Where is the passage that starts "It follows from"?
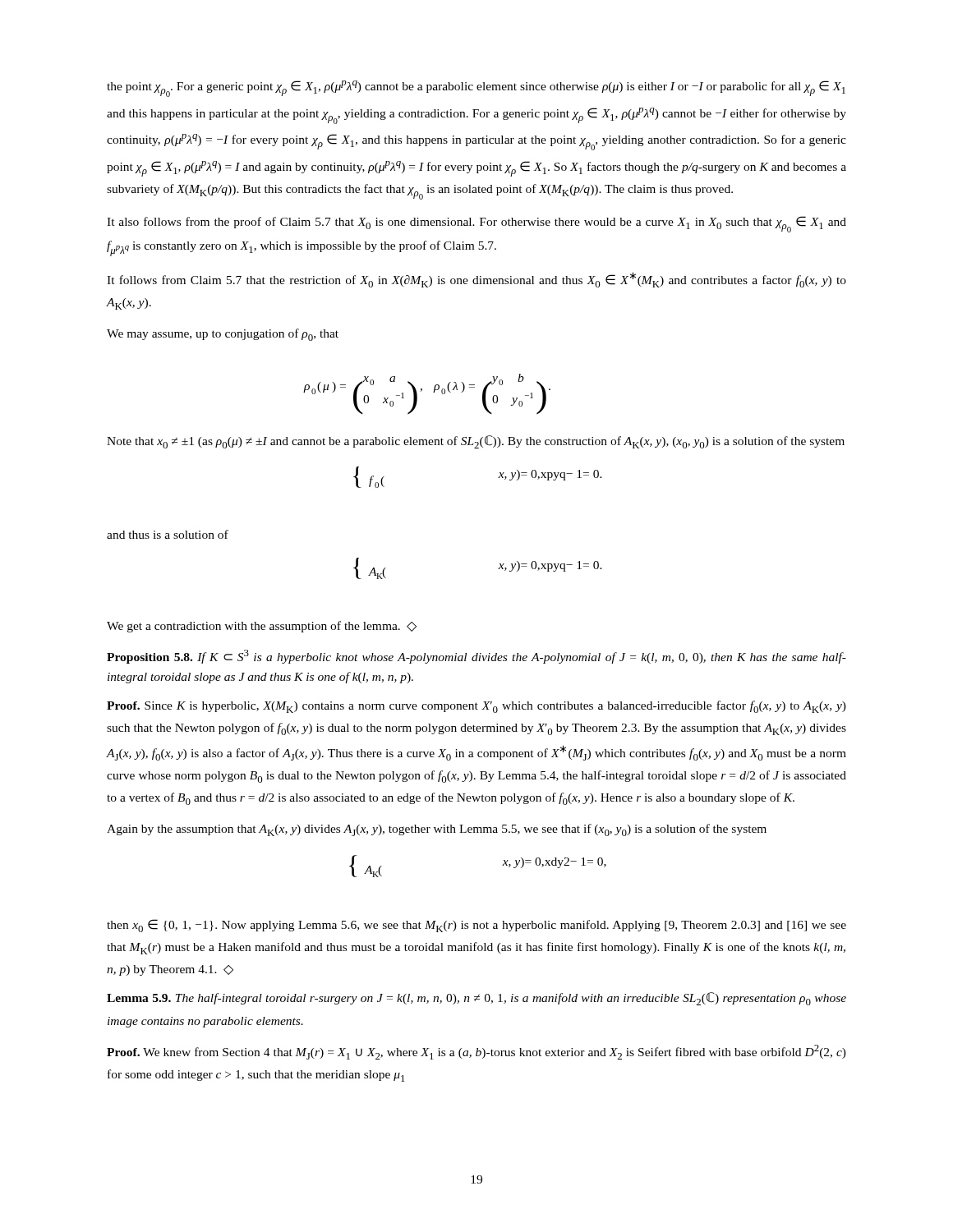The width and height of the screenshot is (953, 1232). pos(476,291)
